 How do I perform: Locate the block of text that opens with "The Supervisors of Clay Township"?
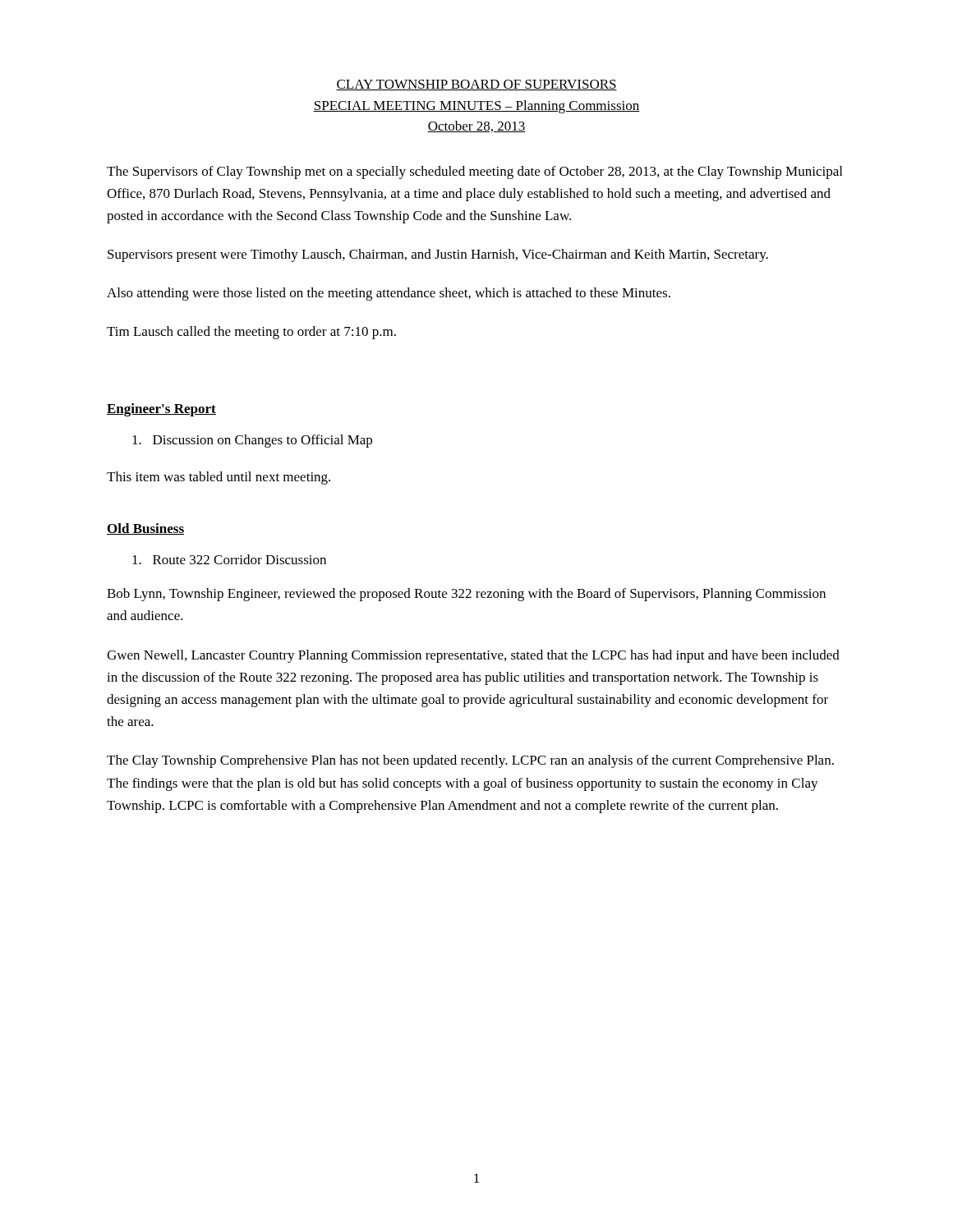[475, 193]
